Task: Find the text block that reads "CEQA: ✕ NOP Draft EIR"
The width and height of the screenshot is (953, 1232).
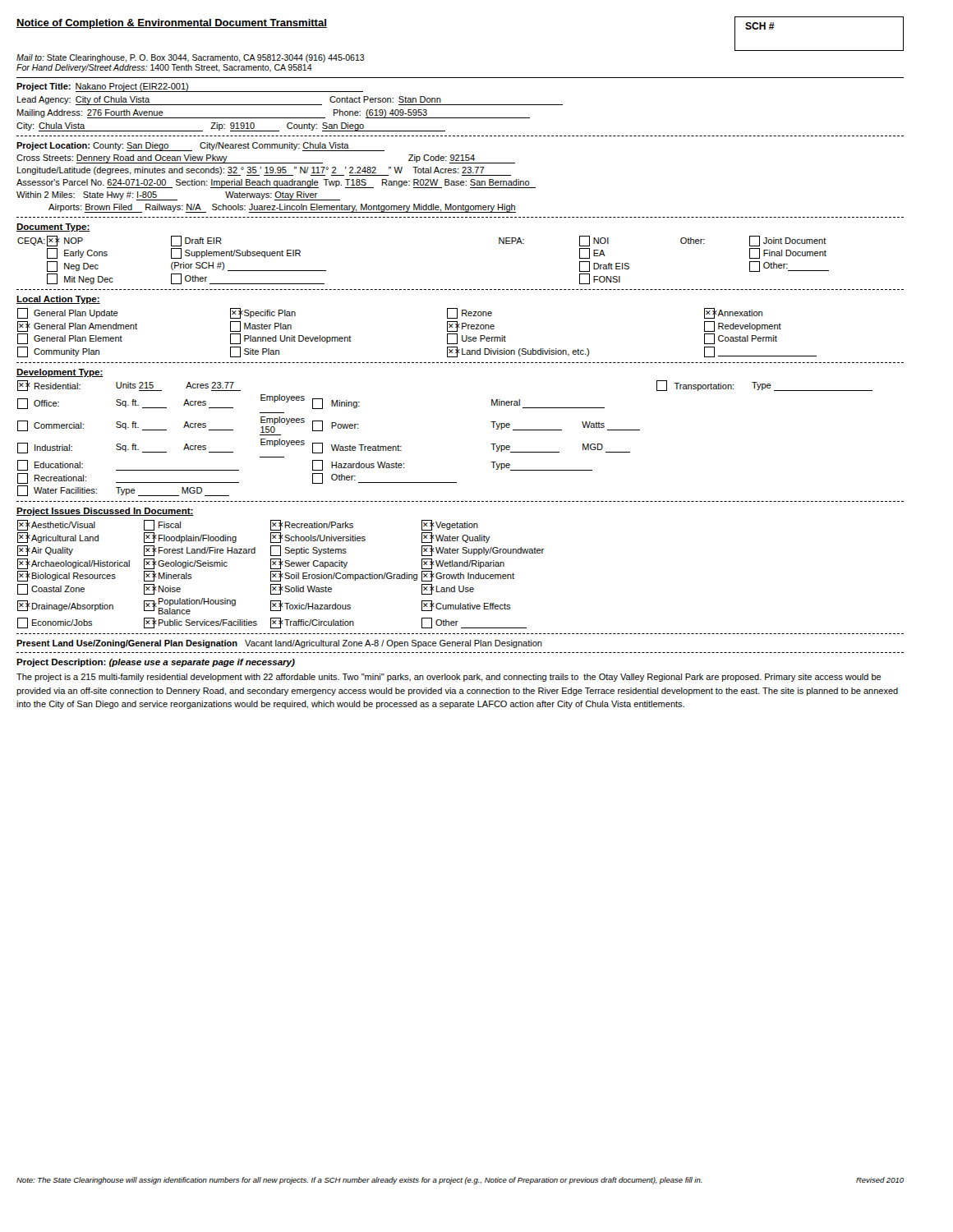Action: pos(53,242)
